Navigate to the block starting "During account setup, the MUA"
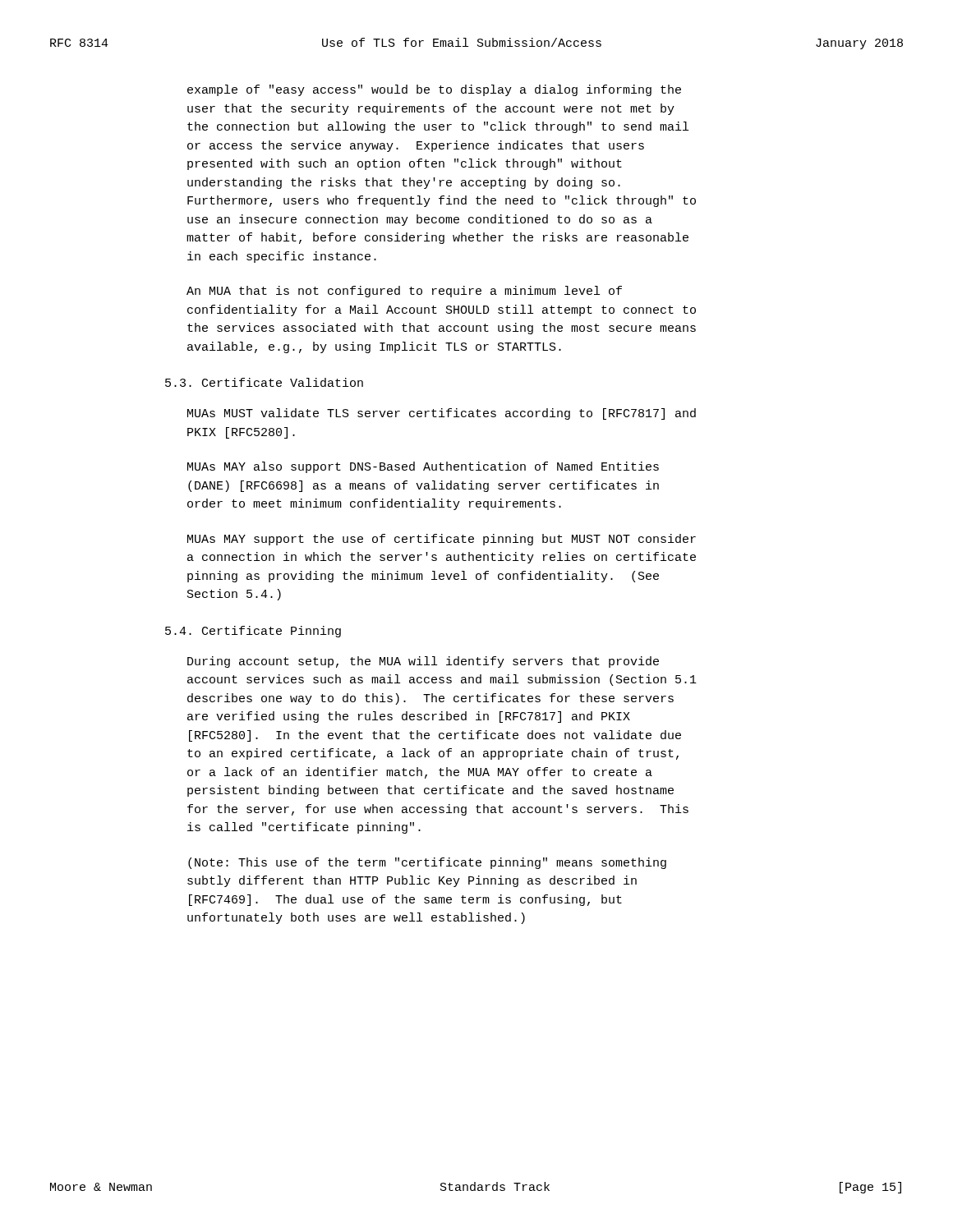 (x=431, y=745)
